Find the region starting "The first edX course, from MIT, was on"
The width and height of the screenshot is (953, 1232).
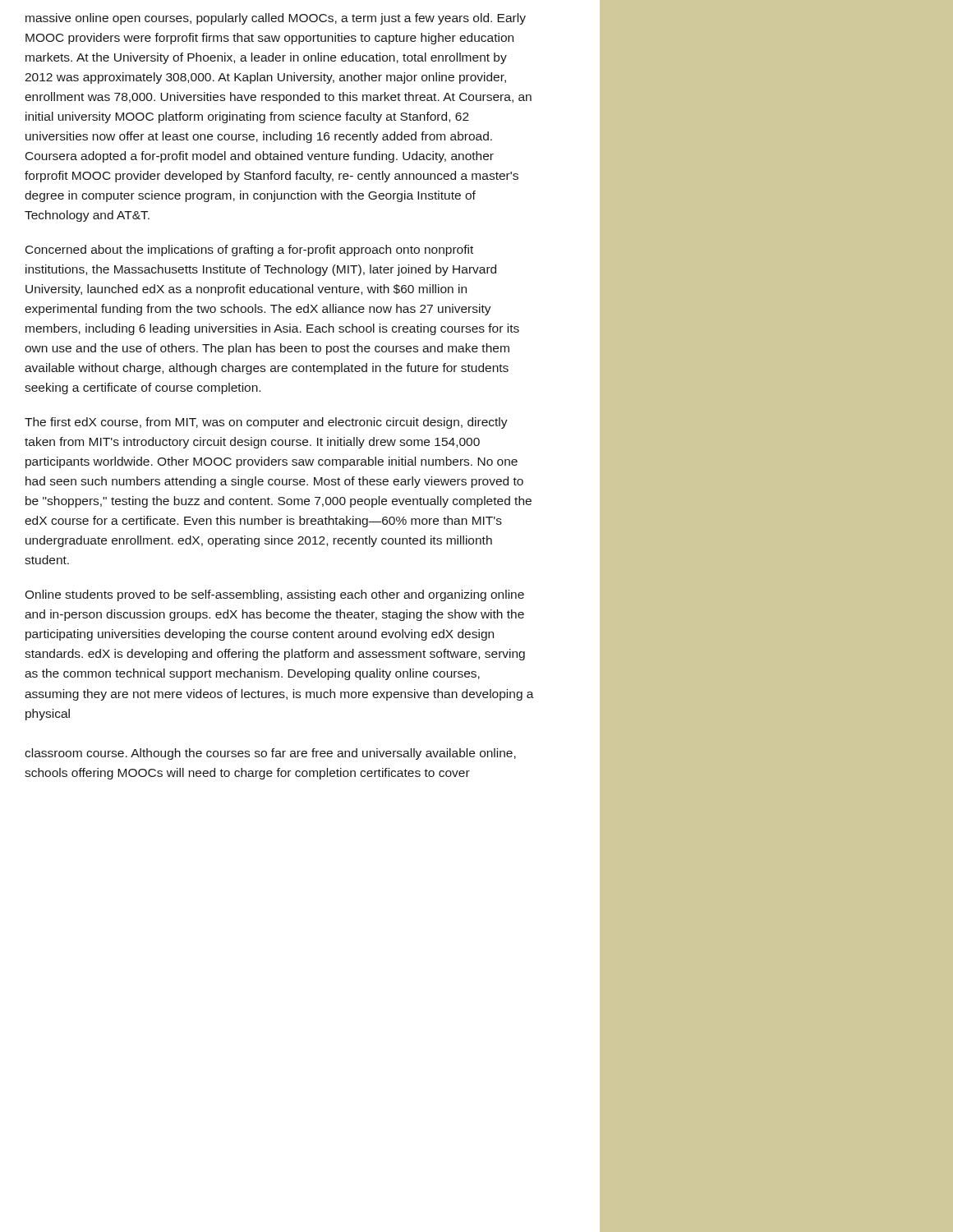278,491
